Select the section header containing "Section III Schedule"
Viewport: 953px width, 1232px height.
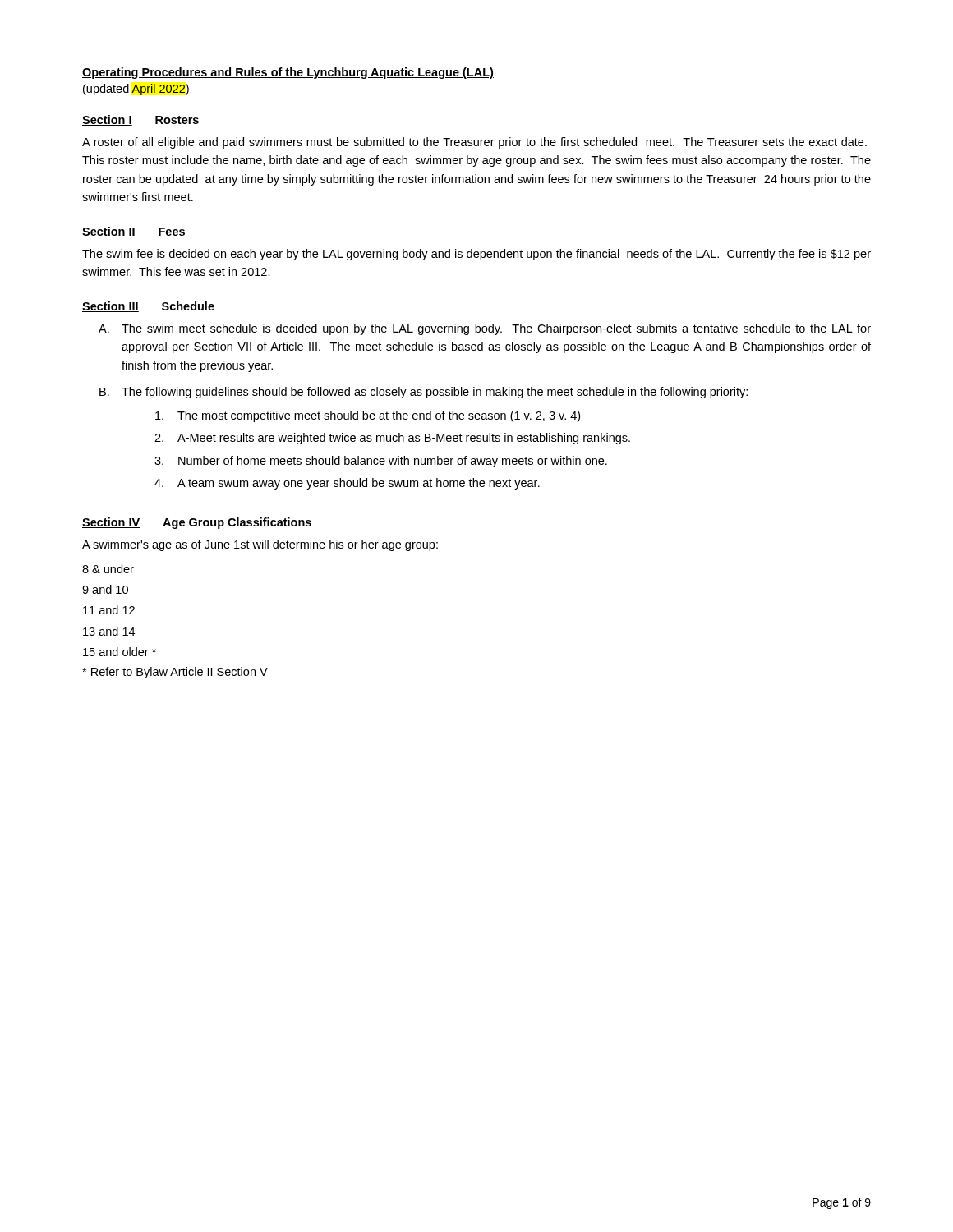point(148,306)
